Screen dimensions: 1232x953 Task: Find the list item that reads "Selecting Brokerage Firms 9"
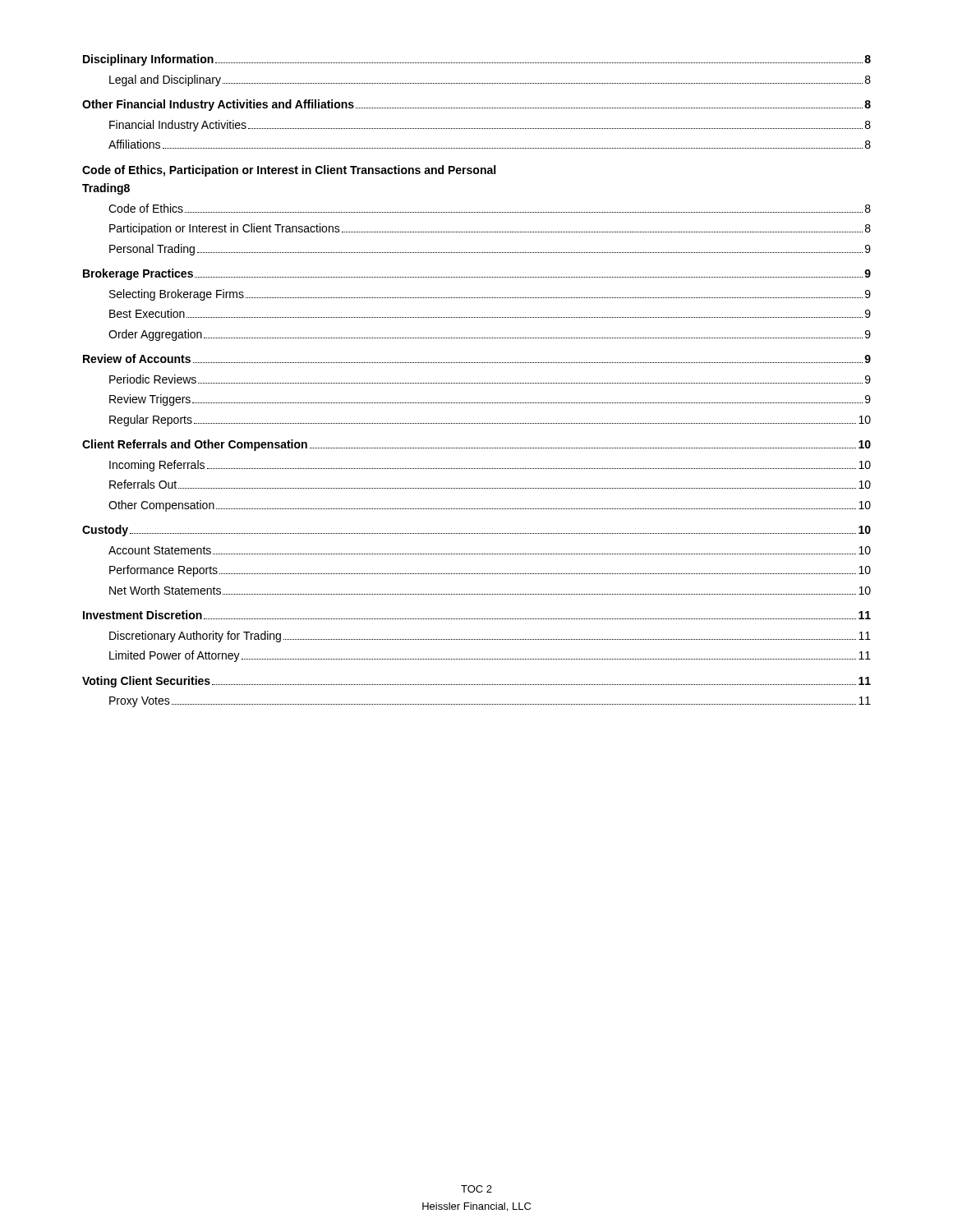(x=476, y=294)
